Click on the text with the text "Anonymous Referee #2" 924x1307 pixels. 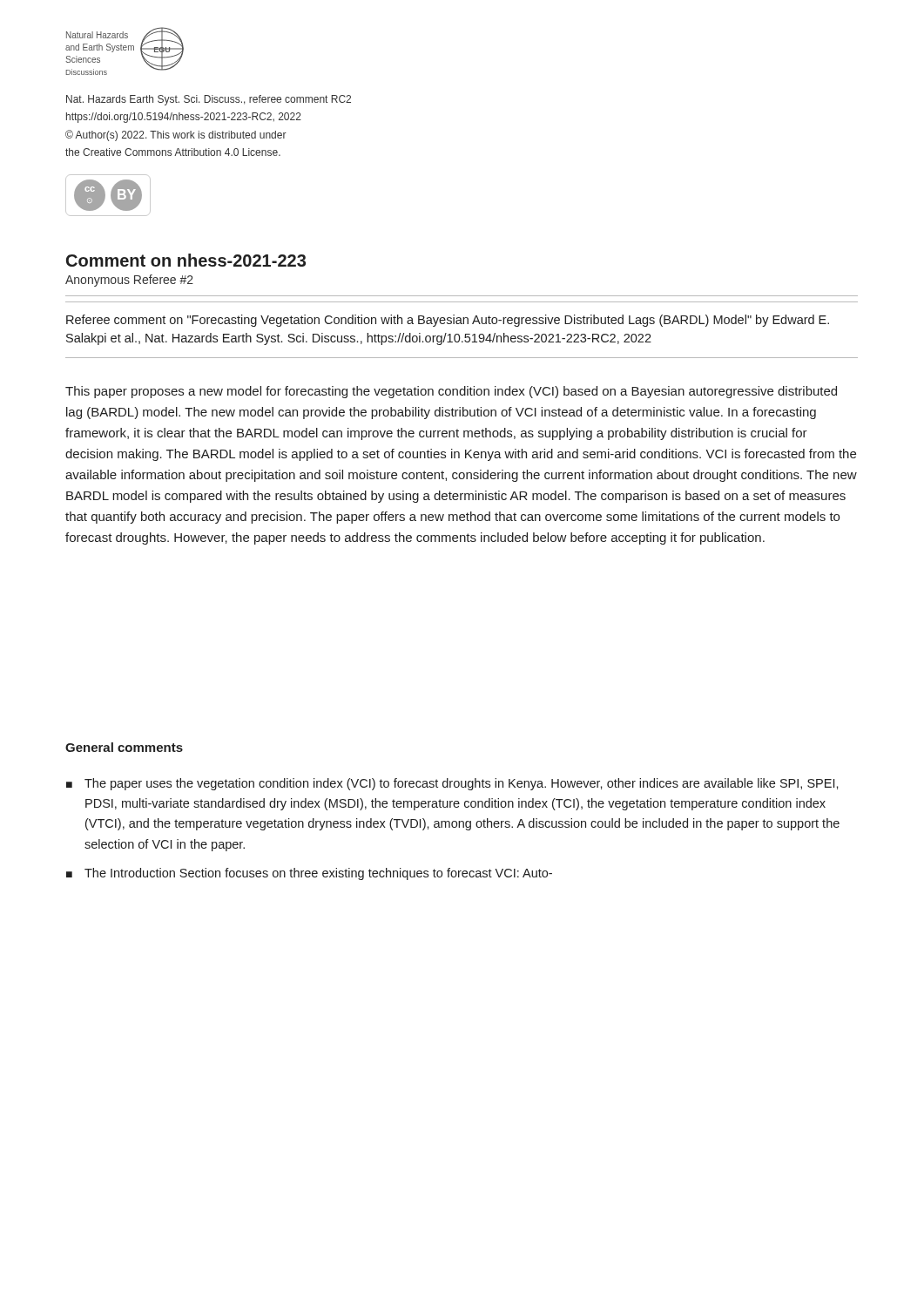129,279
